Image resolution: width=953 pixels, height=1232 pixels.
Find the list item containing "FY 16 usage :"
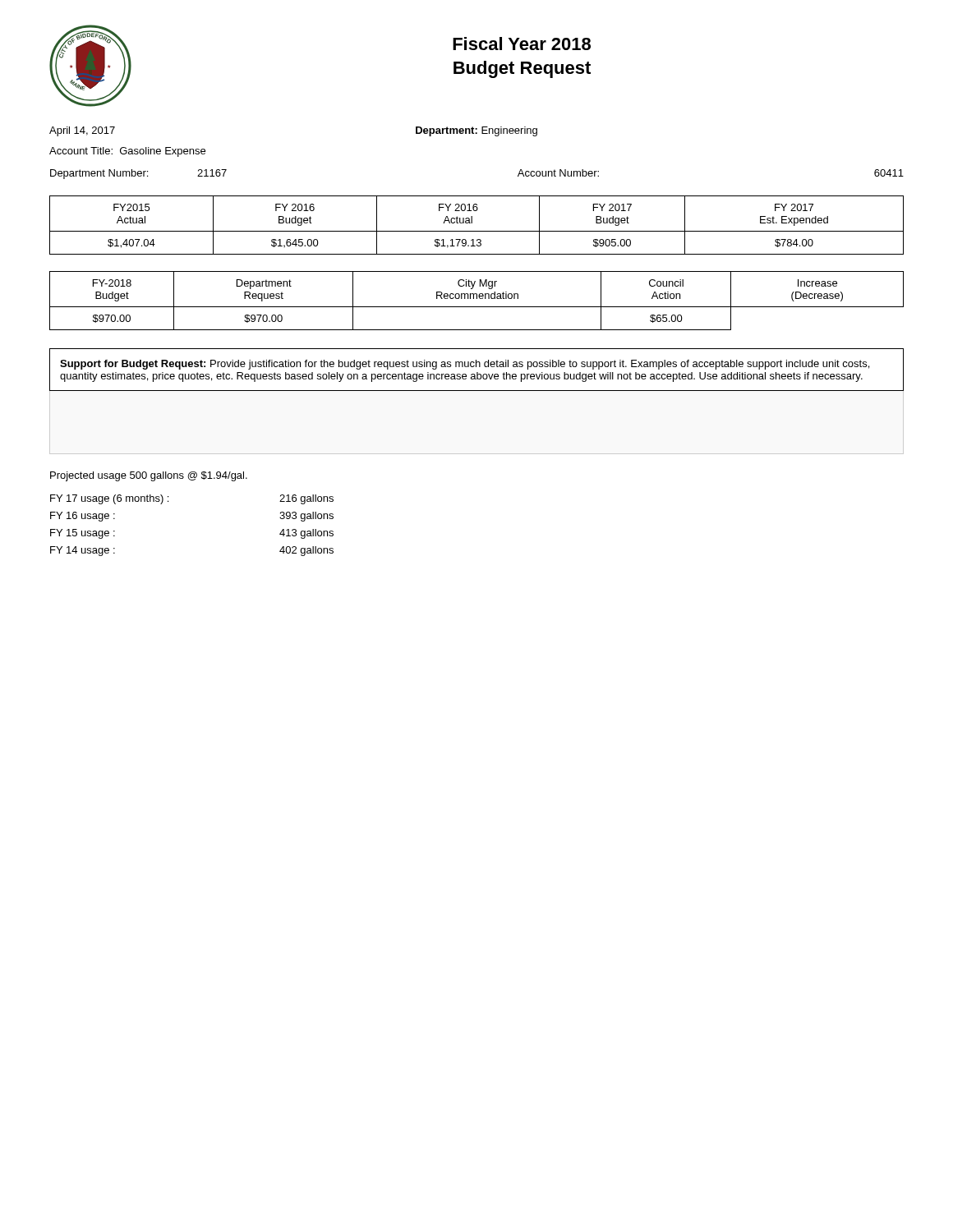point(86,516)
